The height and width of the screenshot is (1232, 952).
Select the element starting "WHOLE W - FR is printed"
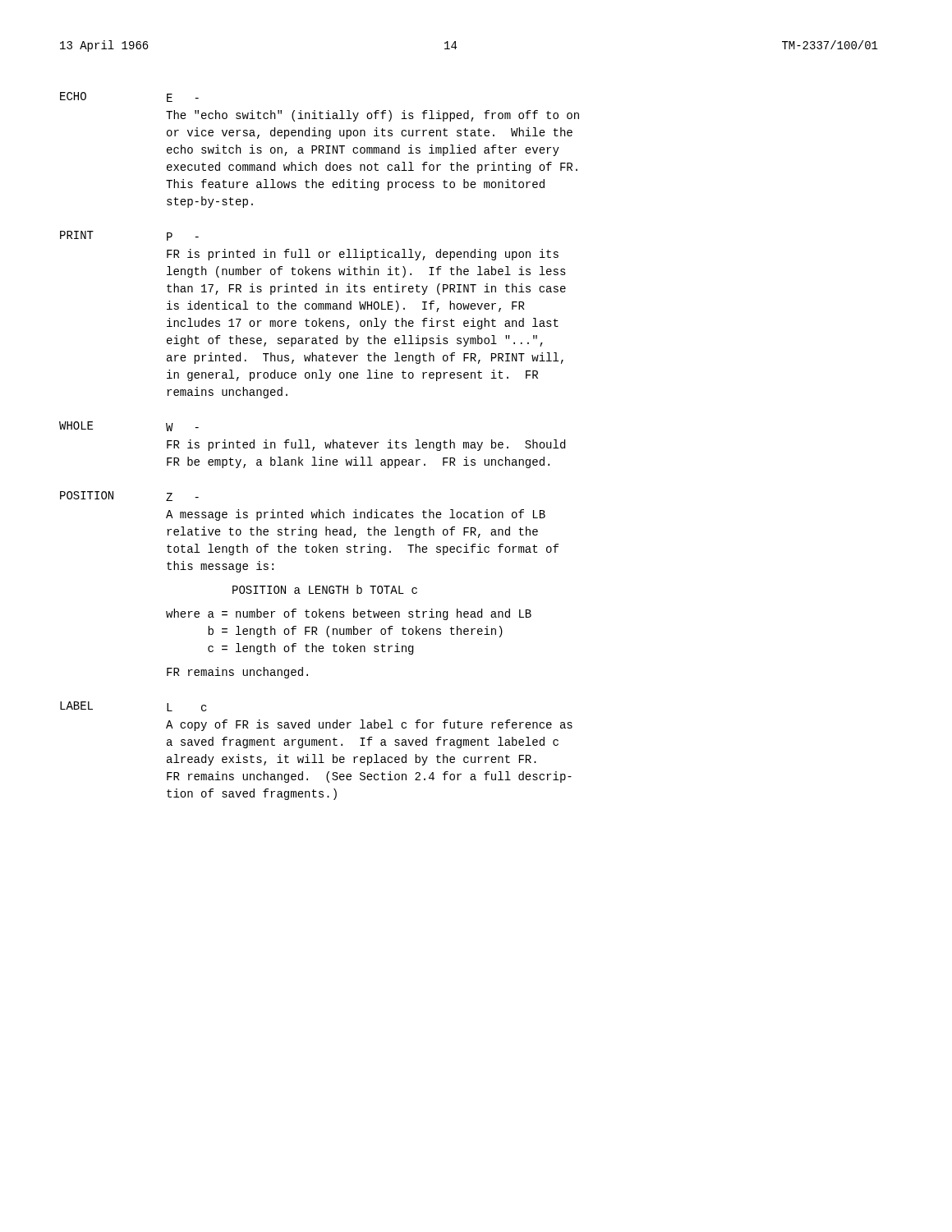pyautogui.click(x=469, y=446)
